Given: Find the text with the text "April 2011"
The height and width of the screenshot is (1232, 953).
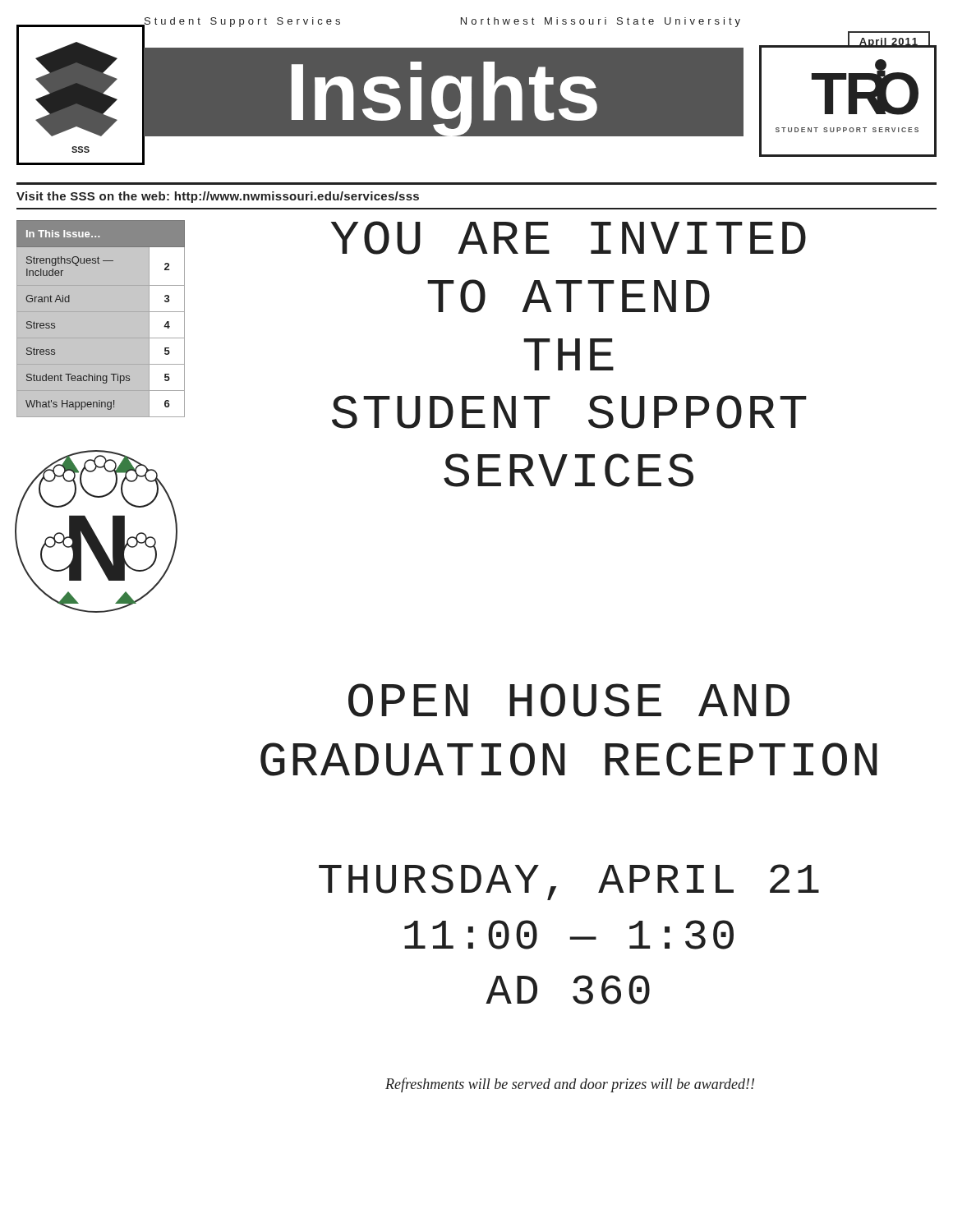Looking at the screenshot, I should [x=889, y=42].
